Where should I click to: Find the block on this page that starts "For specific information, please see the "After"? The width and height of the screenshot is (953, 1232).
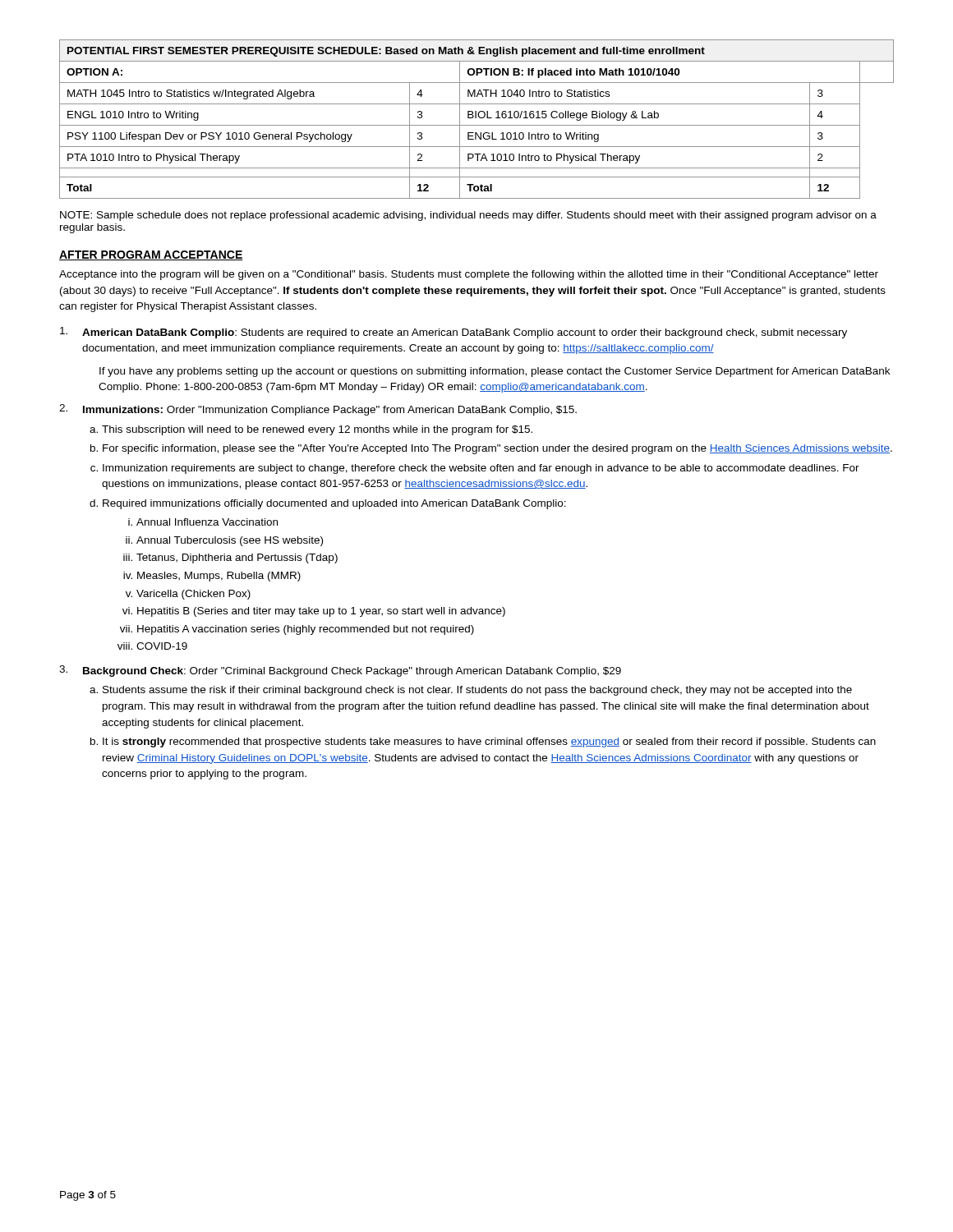(497, 448)
